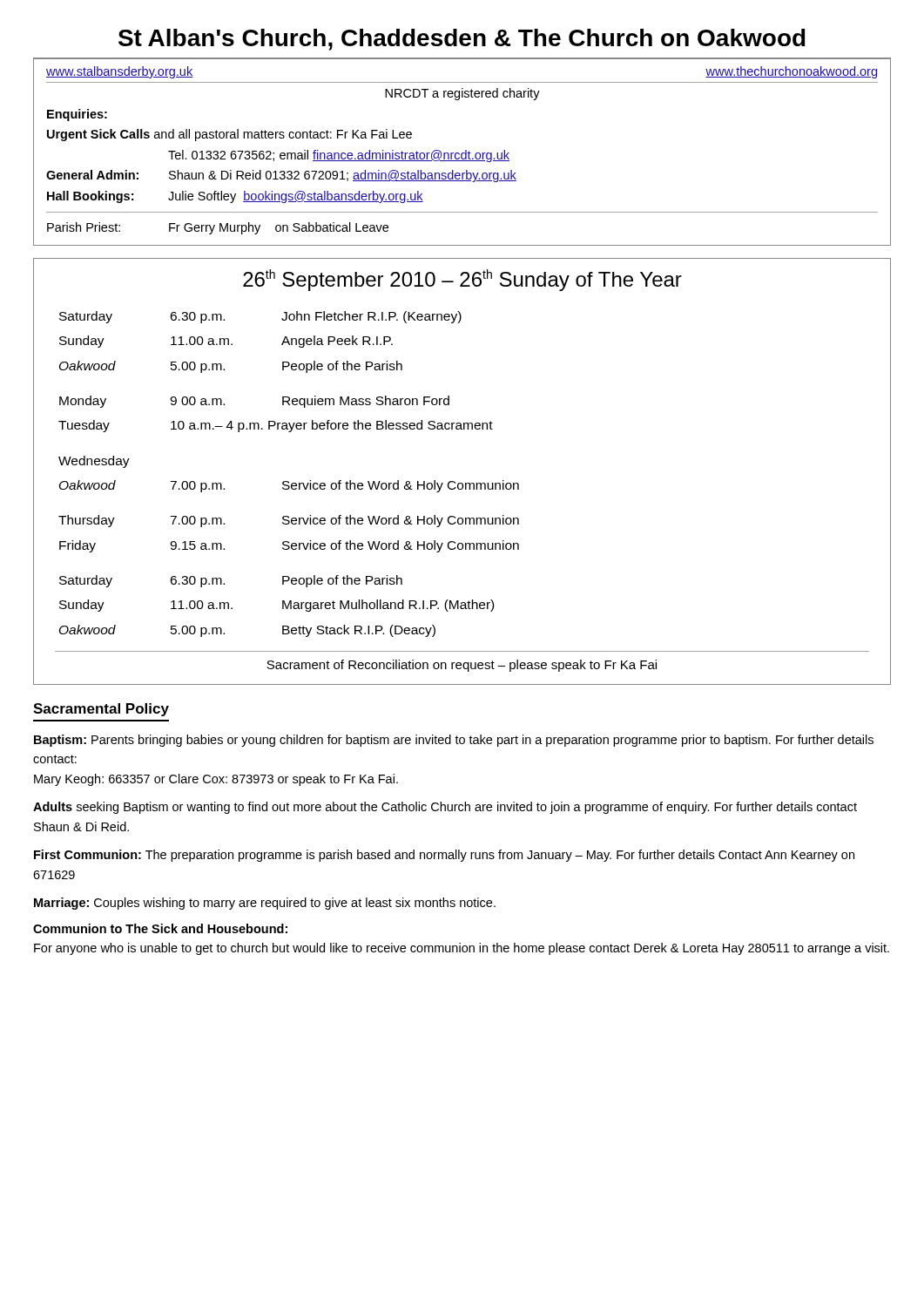Select the passage starting "Adults seeking Baptism or wanting"

click(445, 817)
